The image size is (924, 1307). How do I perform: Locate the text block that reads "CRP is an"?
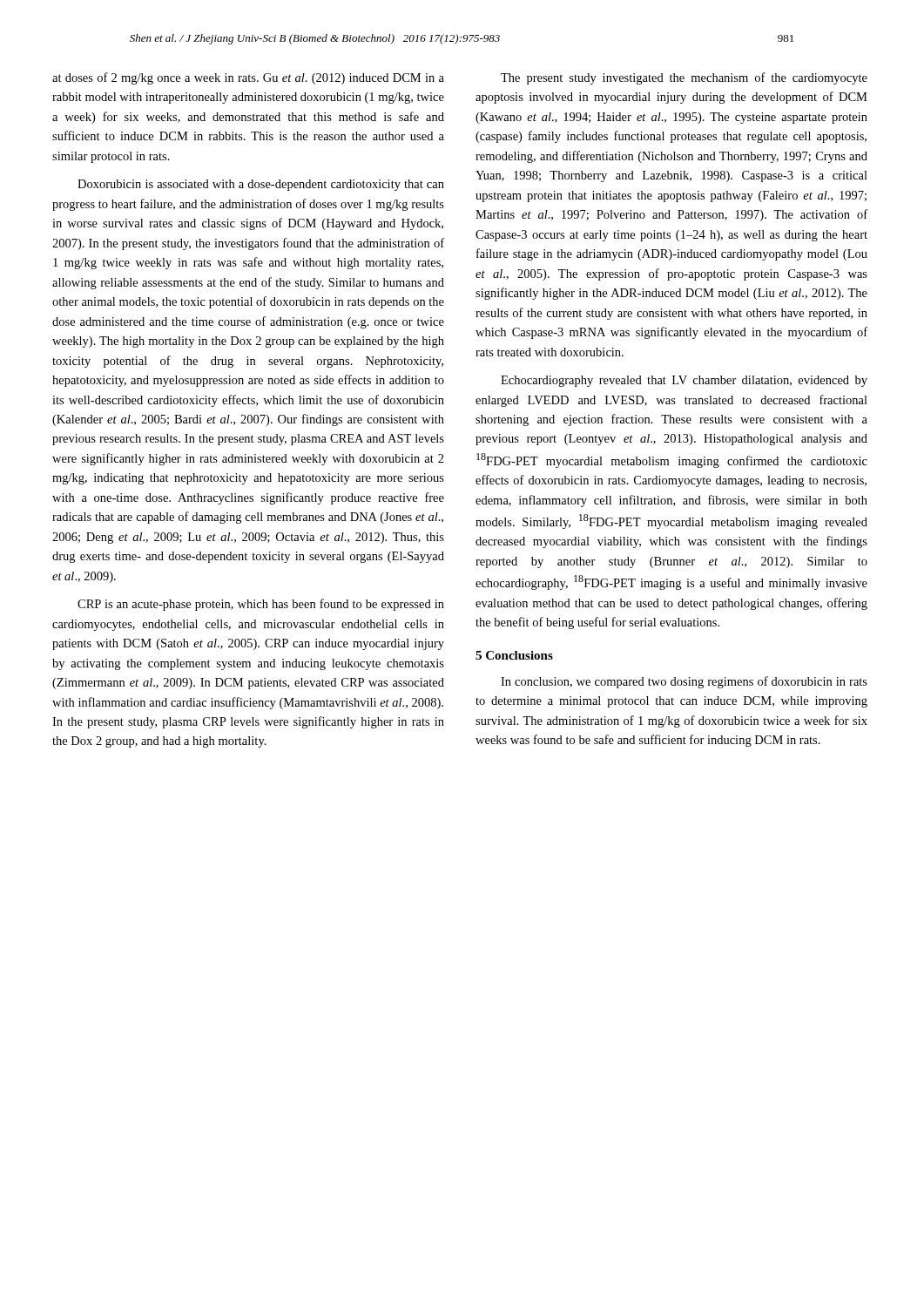(248, 673)
